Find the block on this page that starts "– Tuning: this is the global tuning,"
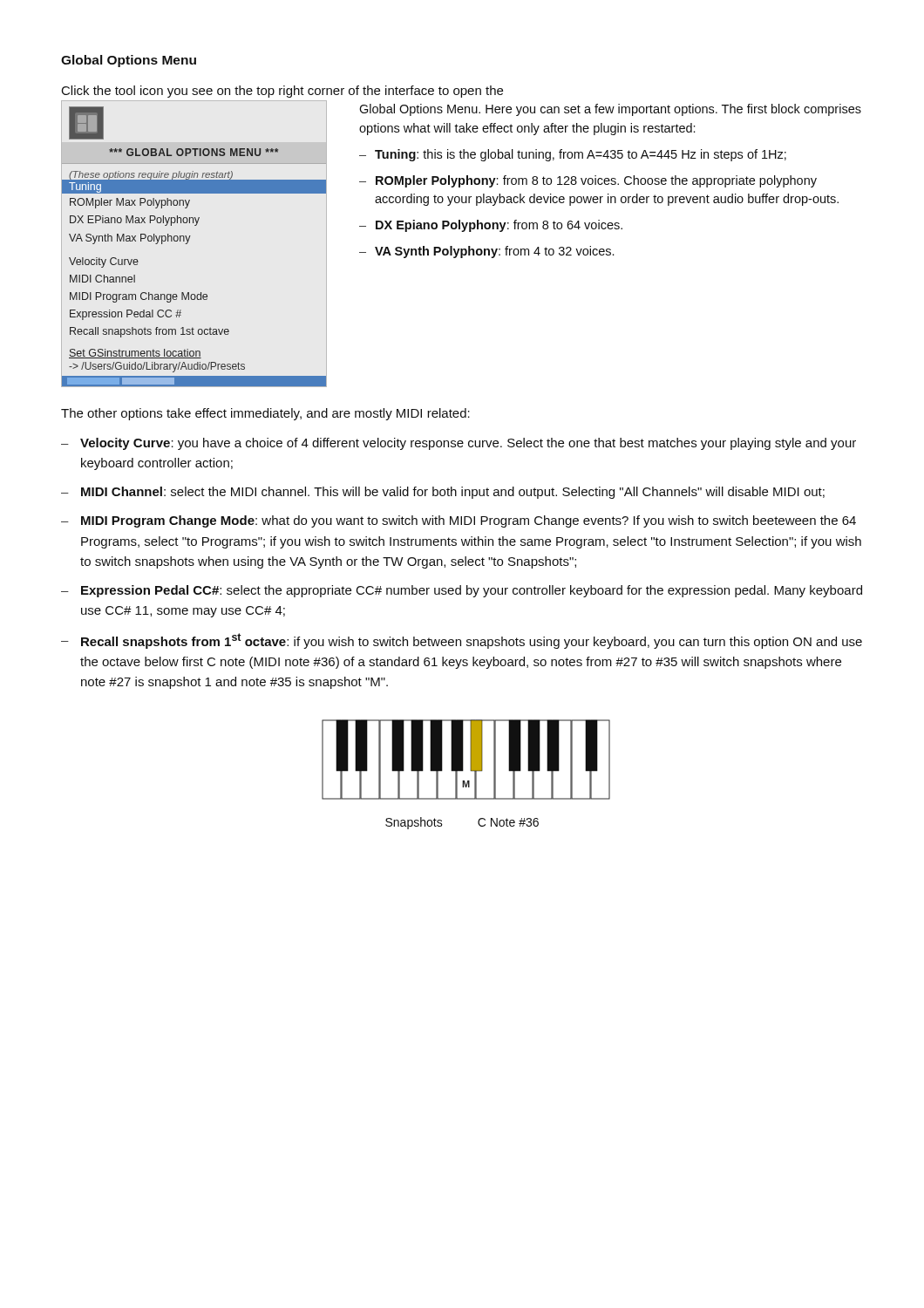 [611, 155]
